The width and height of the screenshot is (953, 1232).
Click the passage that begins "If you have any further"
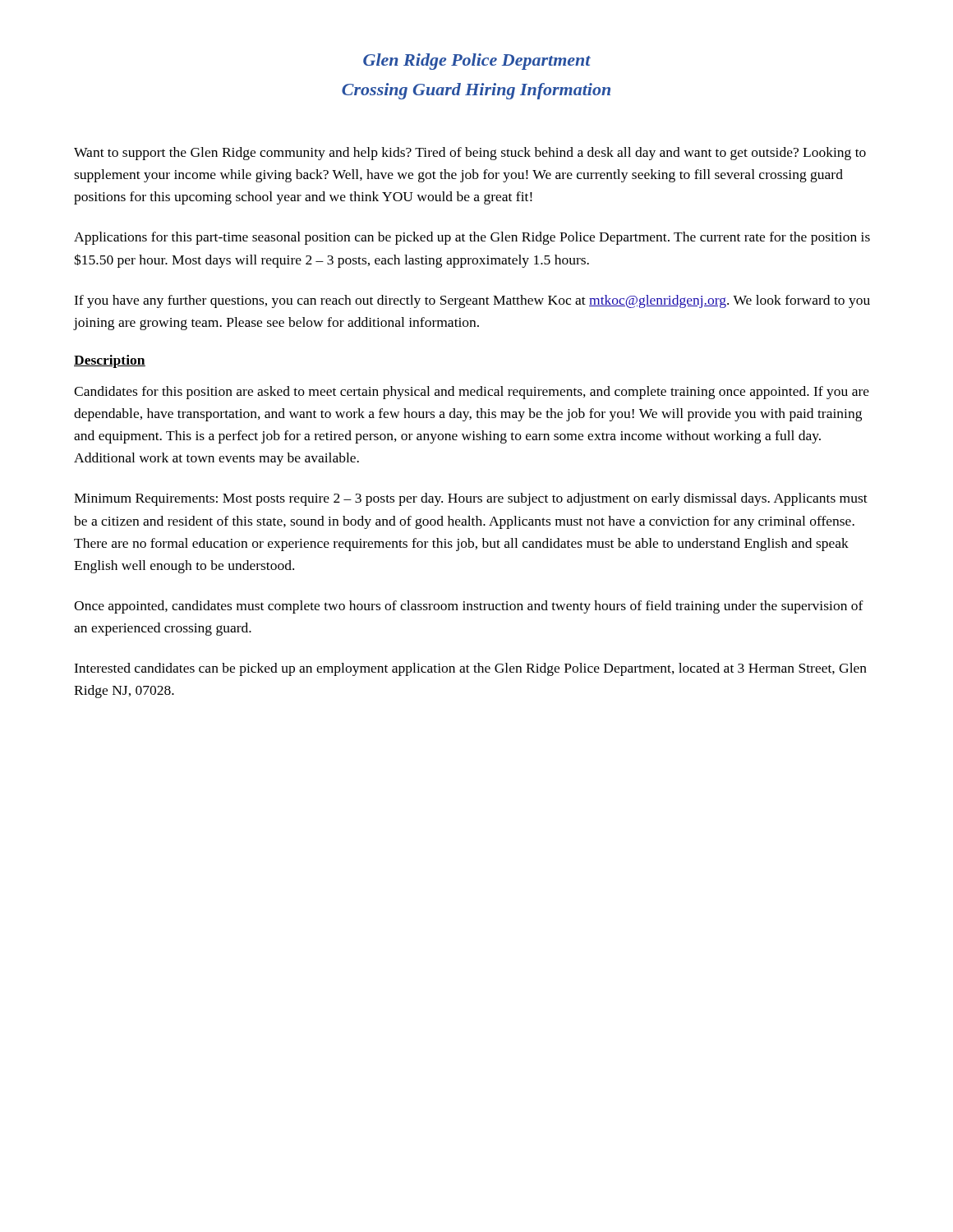click(472, 311)
